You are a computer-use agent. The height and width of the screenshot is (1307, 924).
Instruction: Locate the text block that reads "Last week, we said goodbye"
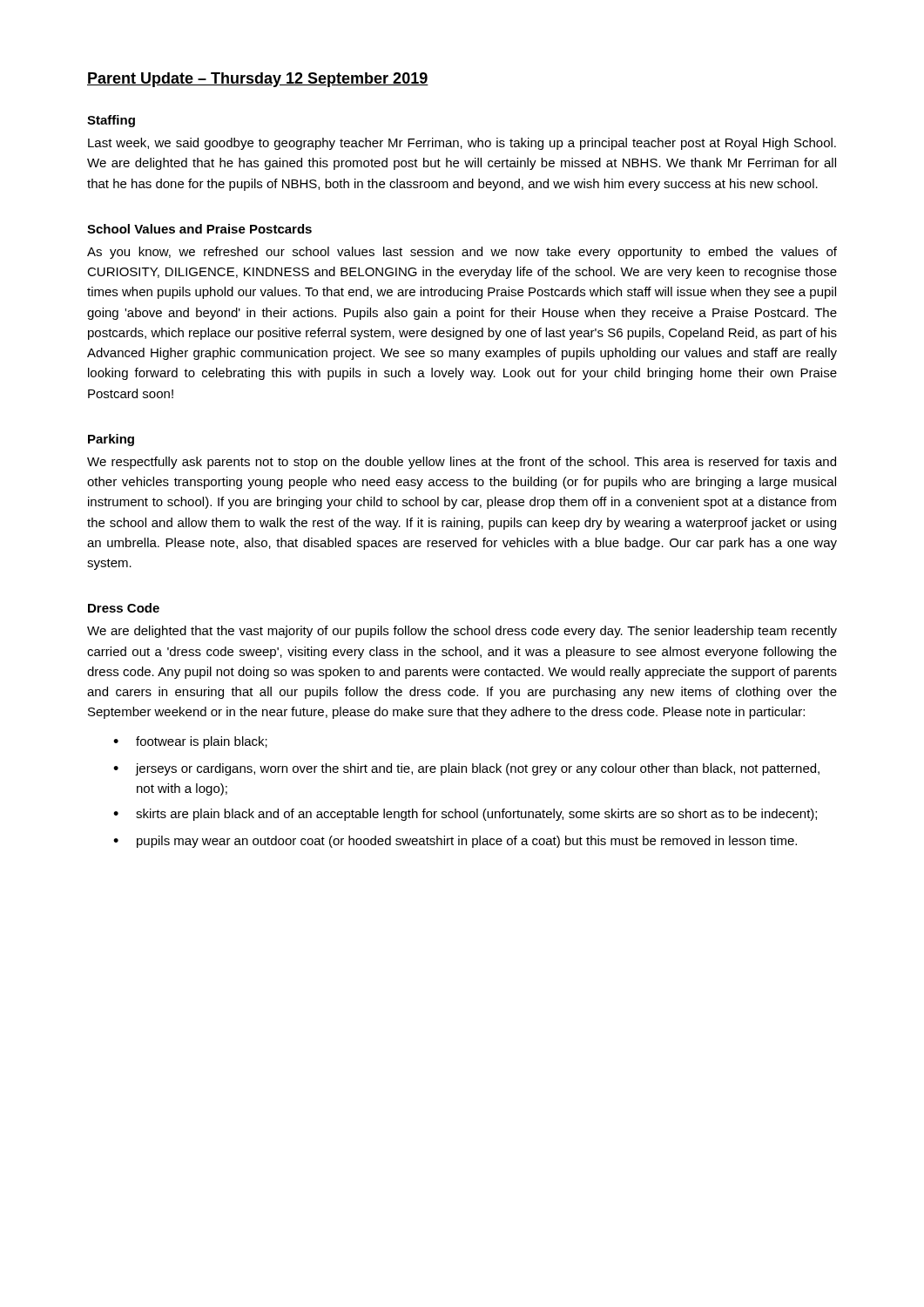(x=462, y=163)
